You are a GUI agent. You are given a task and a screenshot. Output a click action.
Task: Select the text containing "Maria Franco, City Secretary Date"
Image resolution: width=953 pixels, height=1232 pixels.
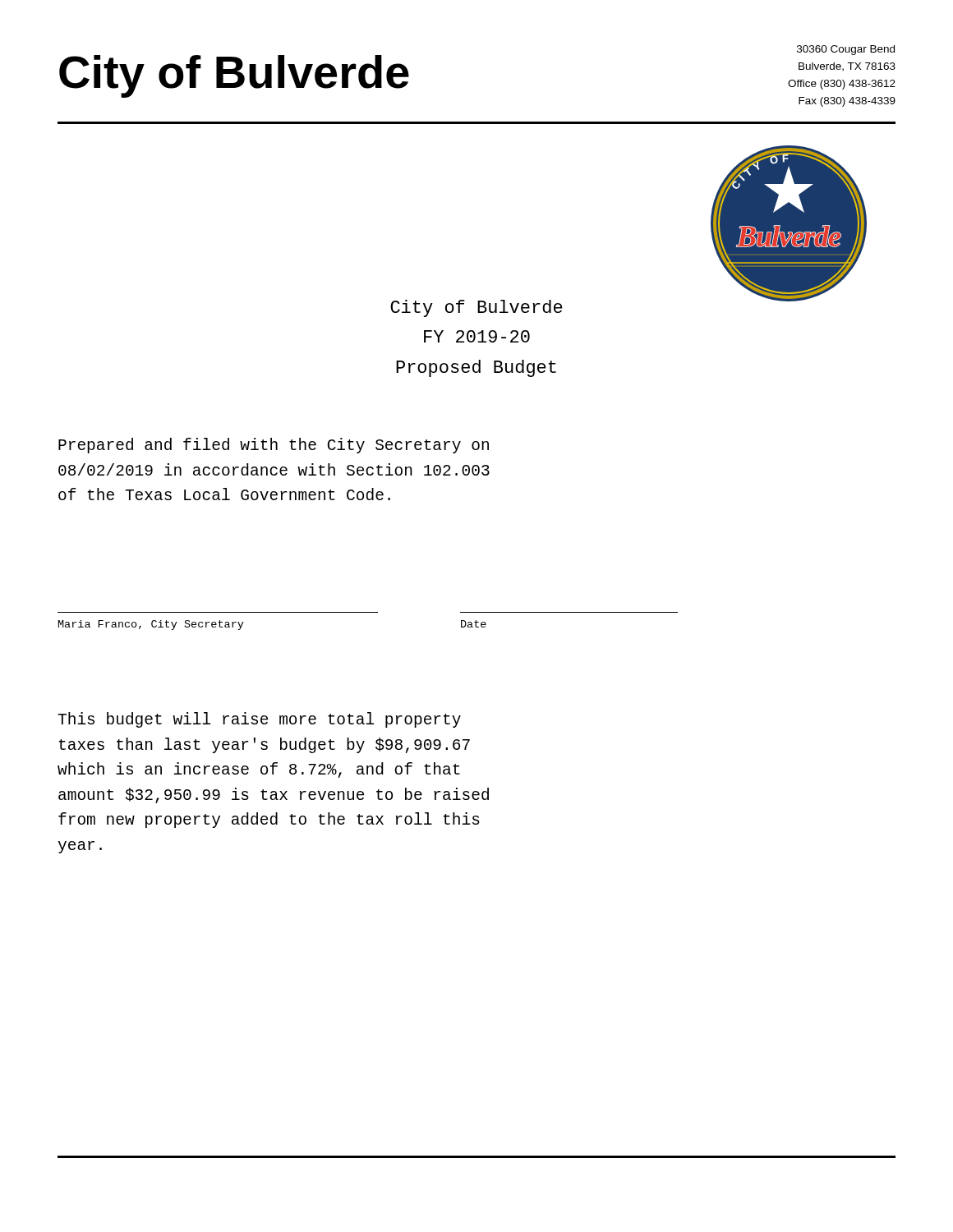click(368, 621)
